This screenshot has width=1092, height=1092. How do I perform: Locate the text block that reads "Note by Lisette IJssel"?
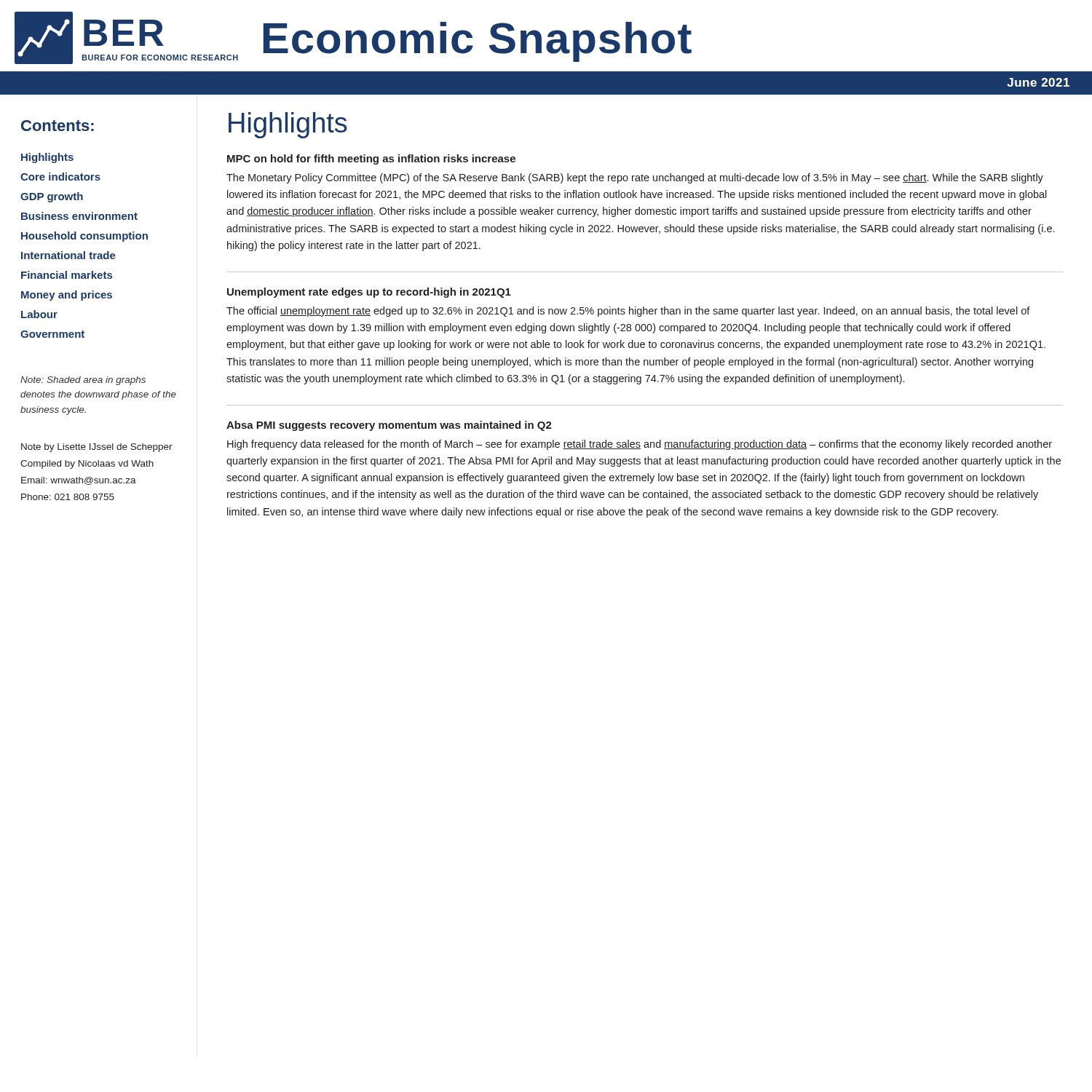[x=96, y=471]
